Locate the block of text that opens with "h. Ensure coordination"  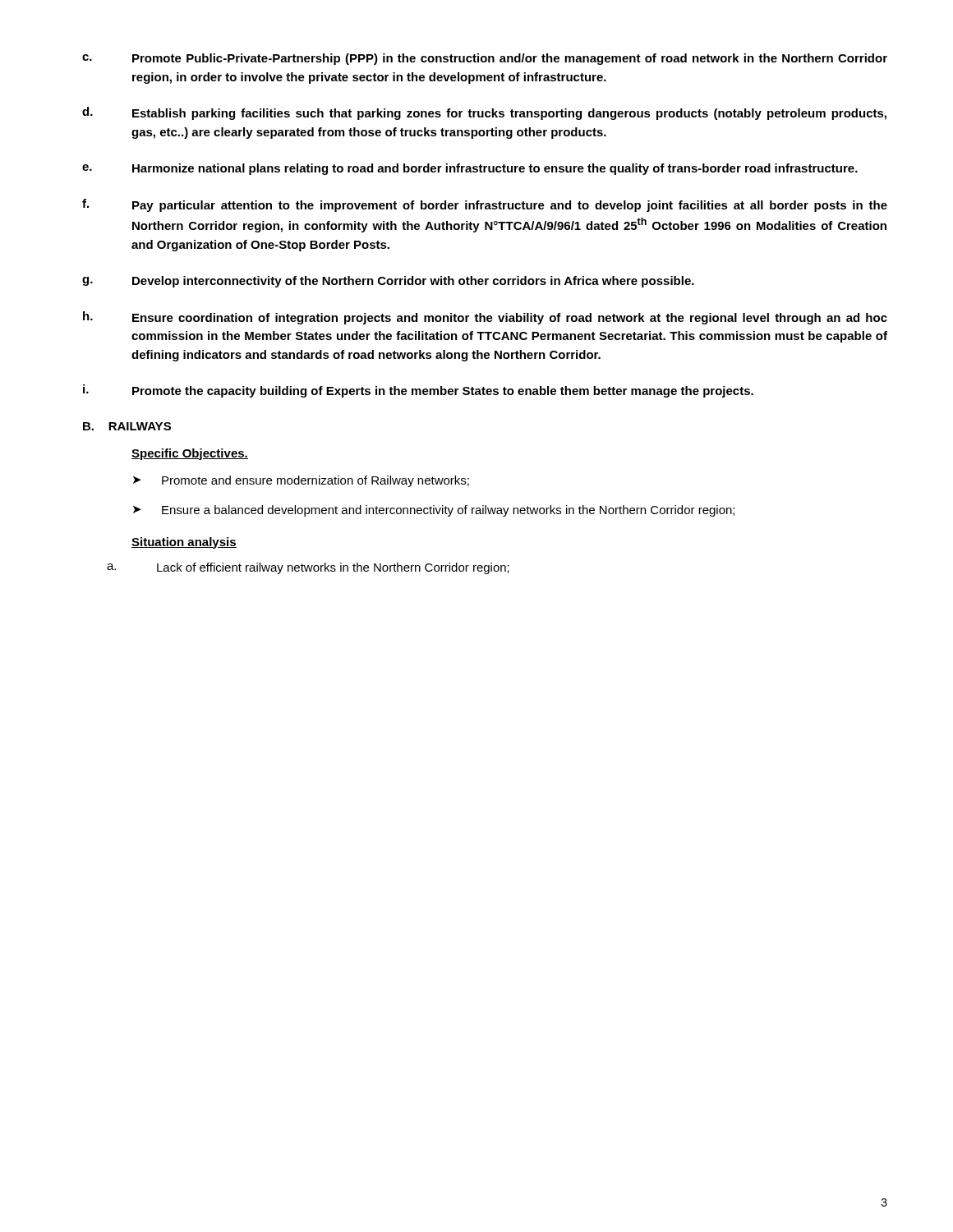point(485,336)
